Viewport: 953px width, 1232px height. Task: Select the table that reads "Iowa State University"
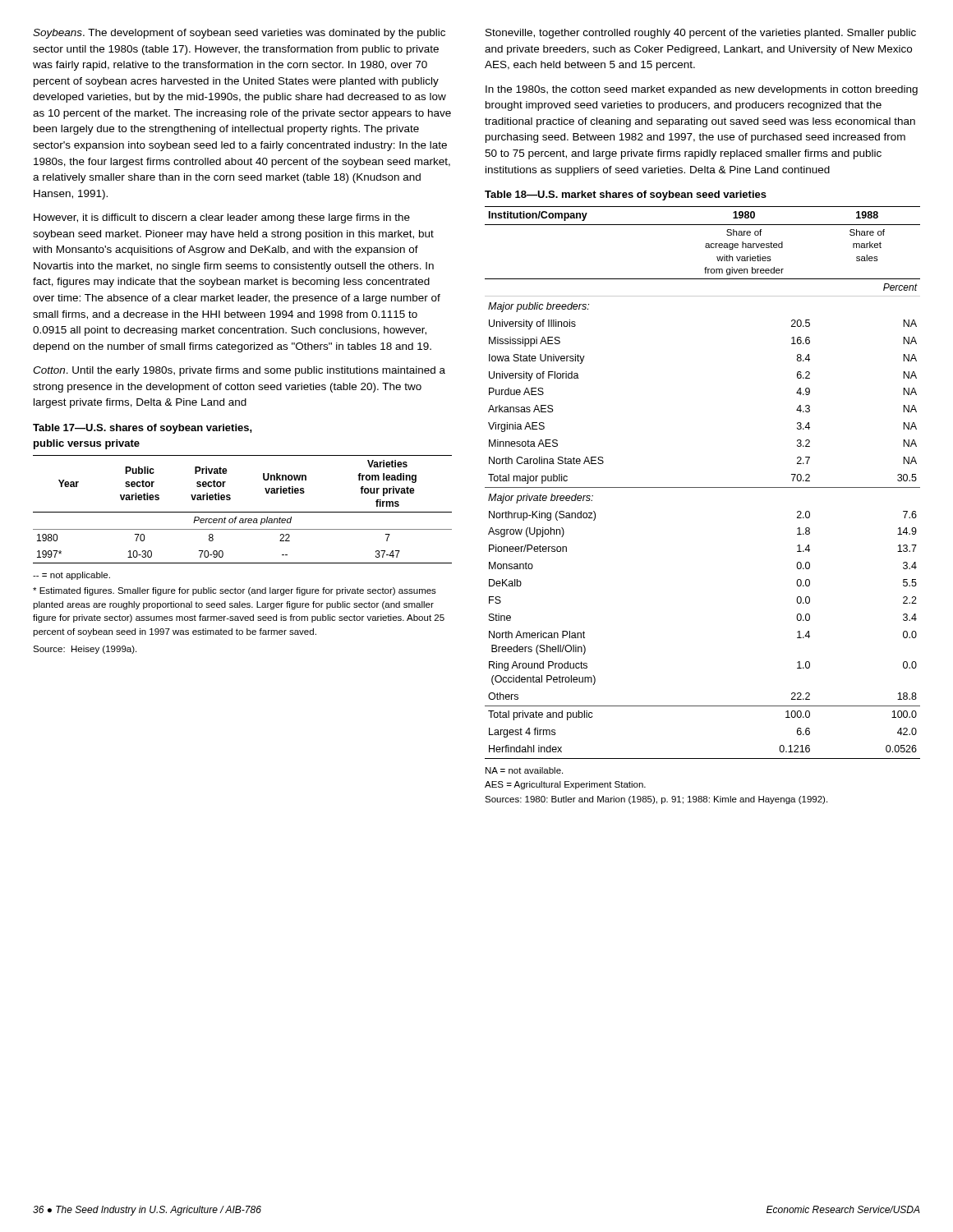click(x=702, y=482)
